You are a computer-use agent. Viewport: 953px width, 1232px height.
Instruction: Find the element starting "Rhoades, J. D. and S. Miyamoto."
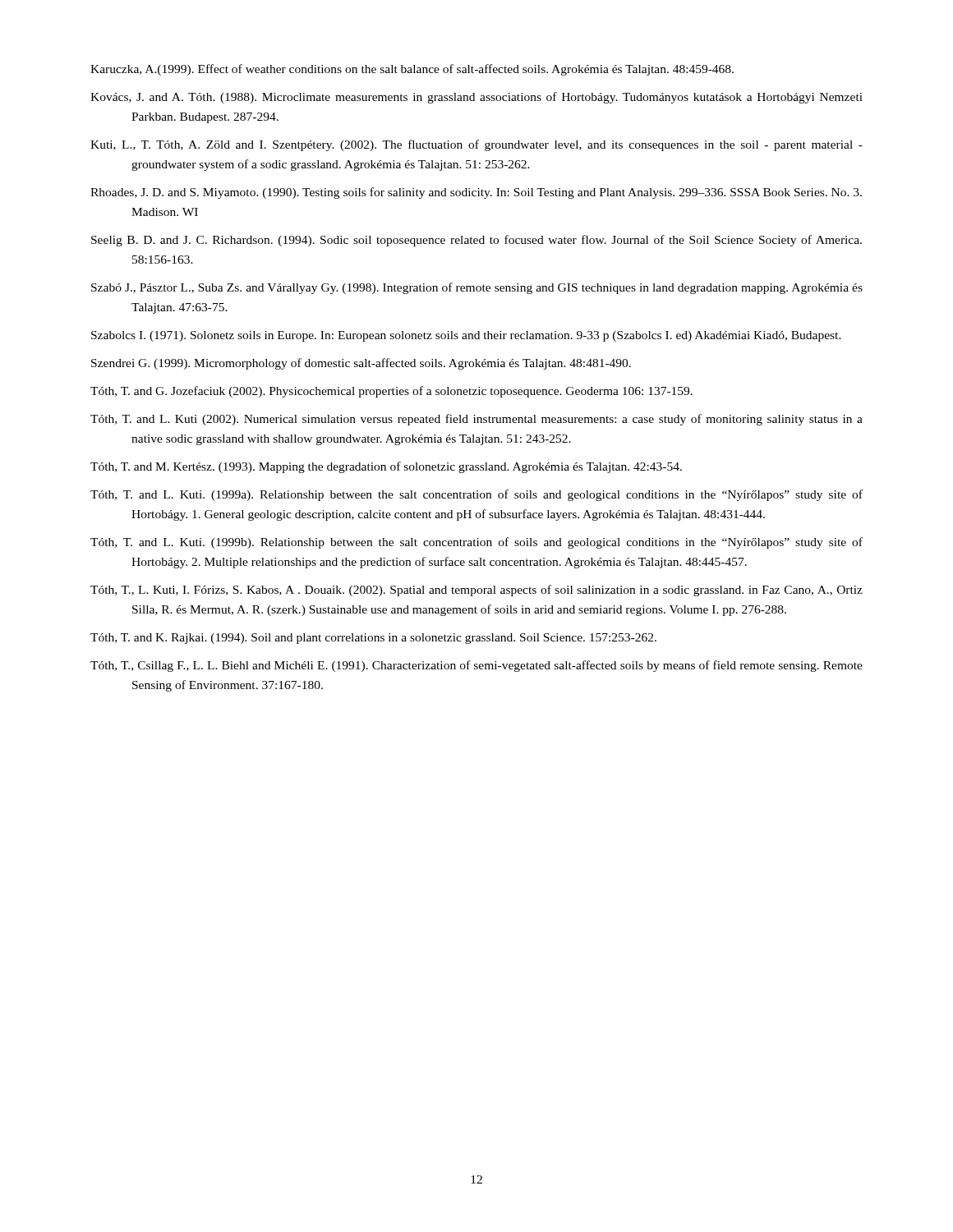[x=476, y=202]
